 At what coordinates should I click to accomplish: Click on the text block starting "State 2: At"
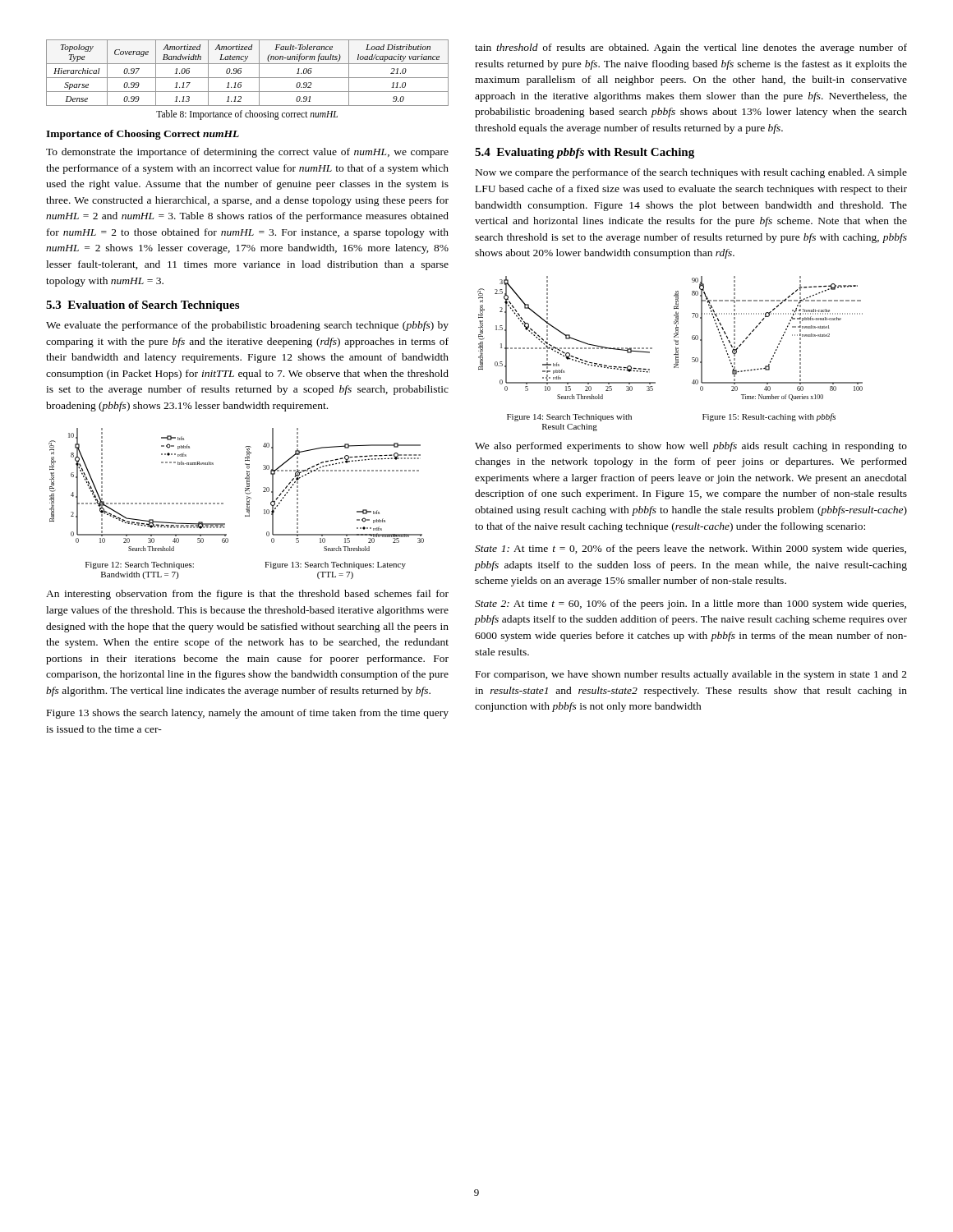click(x=691, y=627)
